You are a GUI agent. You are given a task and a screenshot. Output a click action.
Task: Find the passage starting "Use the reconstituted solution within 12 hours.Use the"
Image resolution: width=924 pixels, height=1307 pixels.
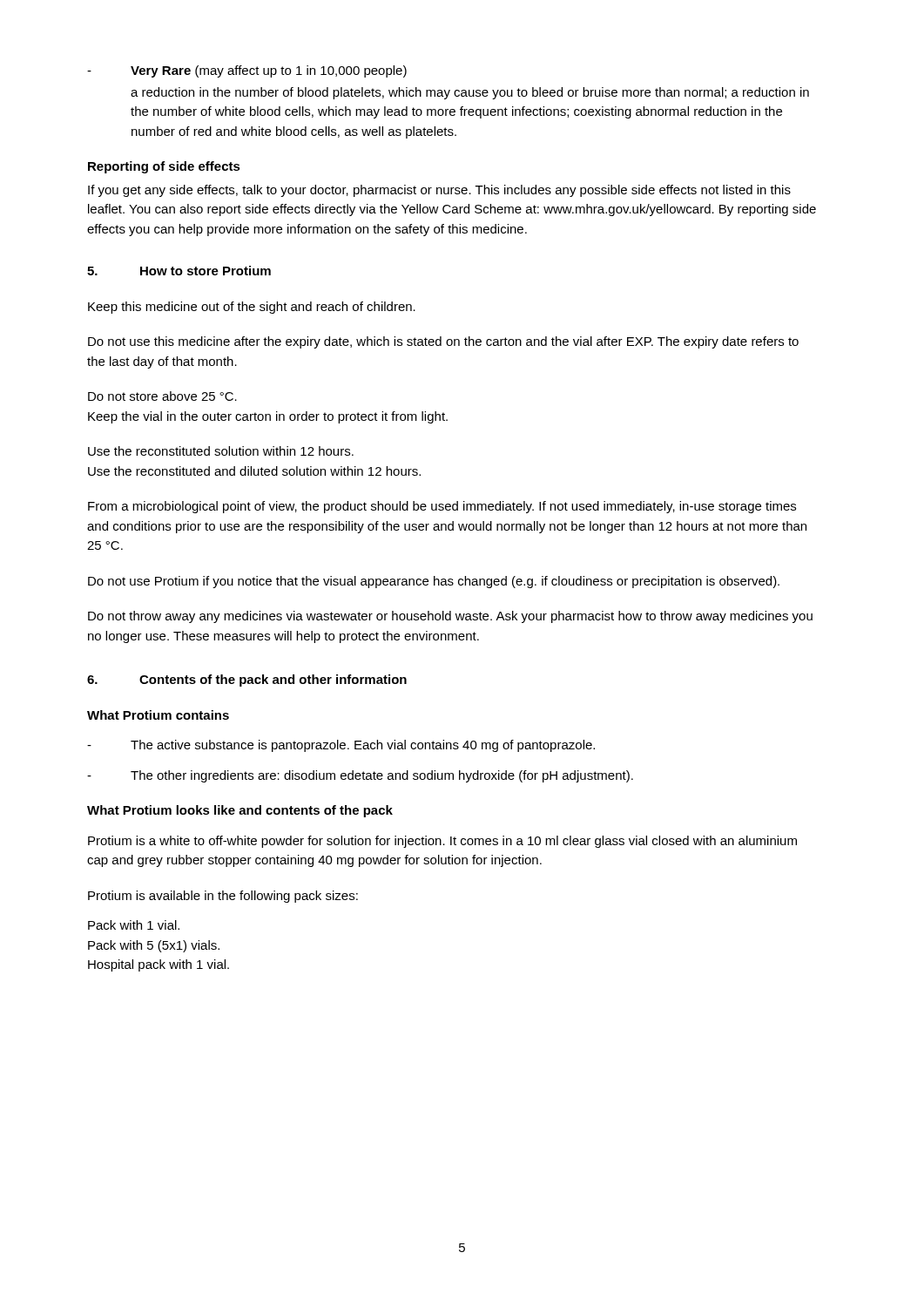coord(255,461)
